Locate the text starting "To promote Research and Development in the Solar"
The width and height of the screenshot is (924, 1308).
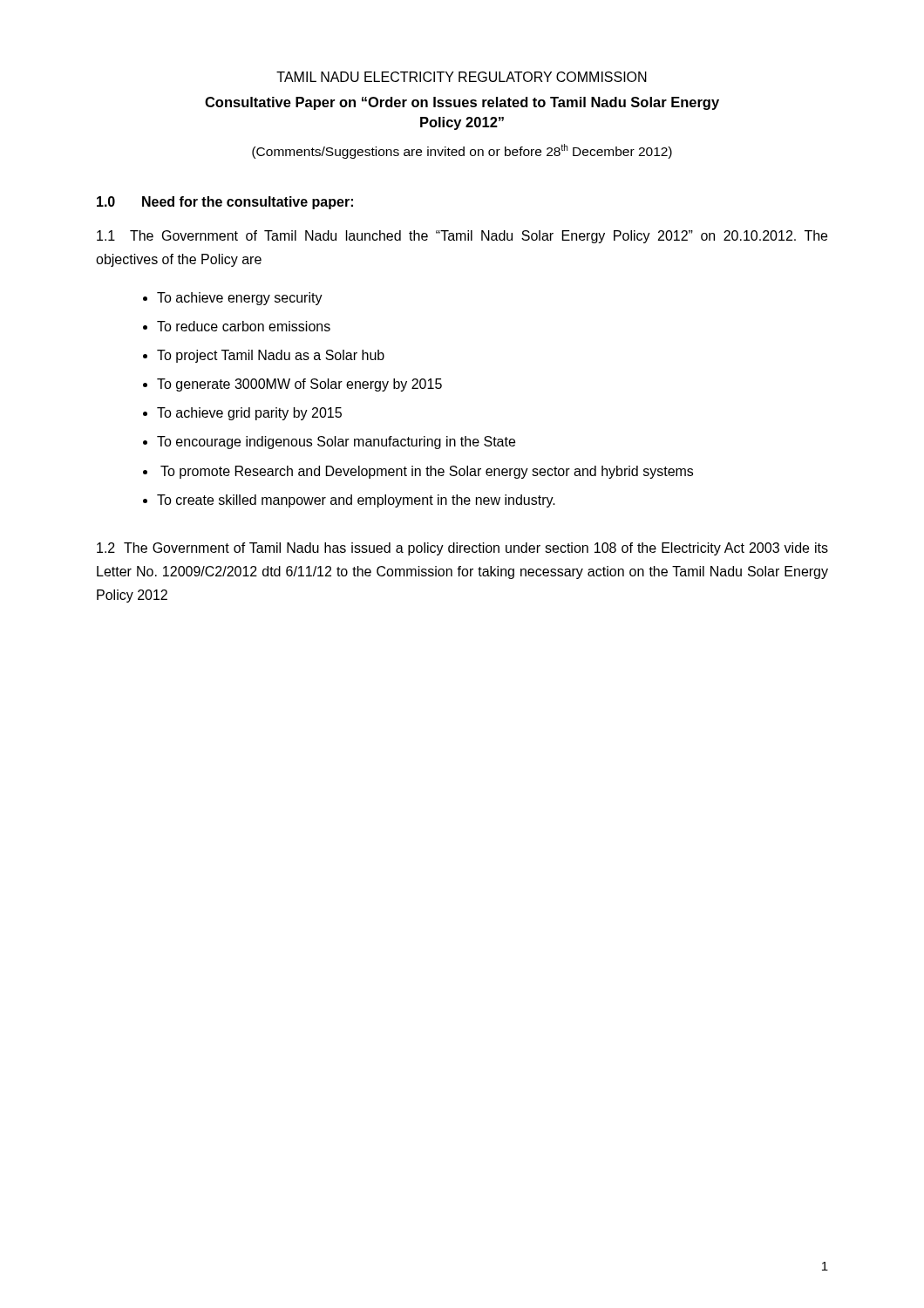(x=427, y=471)
